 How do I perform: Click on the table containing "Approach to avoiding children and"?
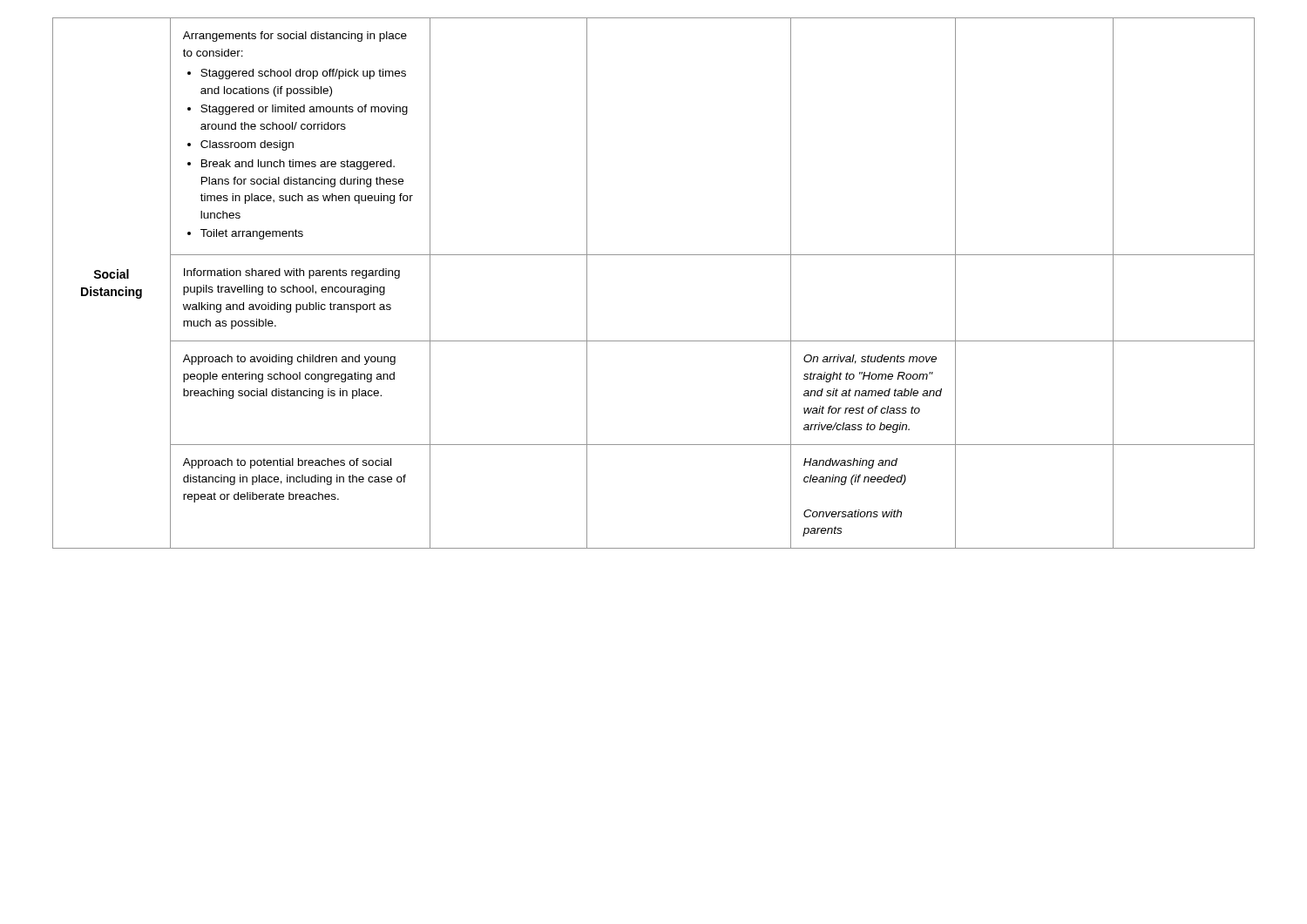[654, 283]
